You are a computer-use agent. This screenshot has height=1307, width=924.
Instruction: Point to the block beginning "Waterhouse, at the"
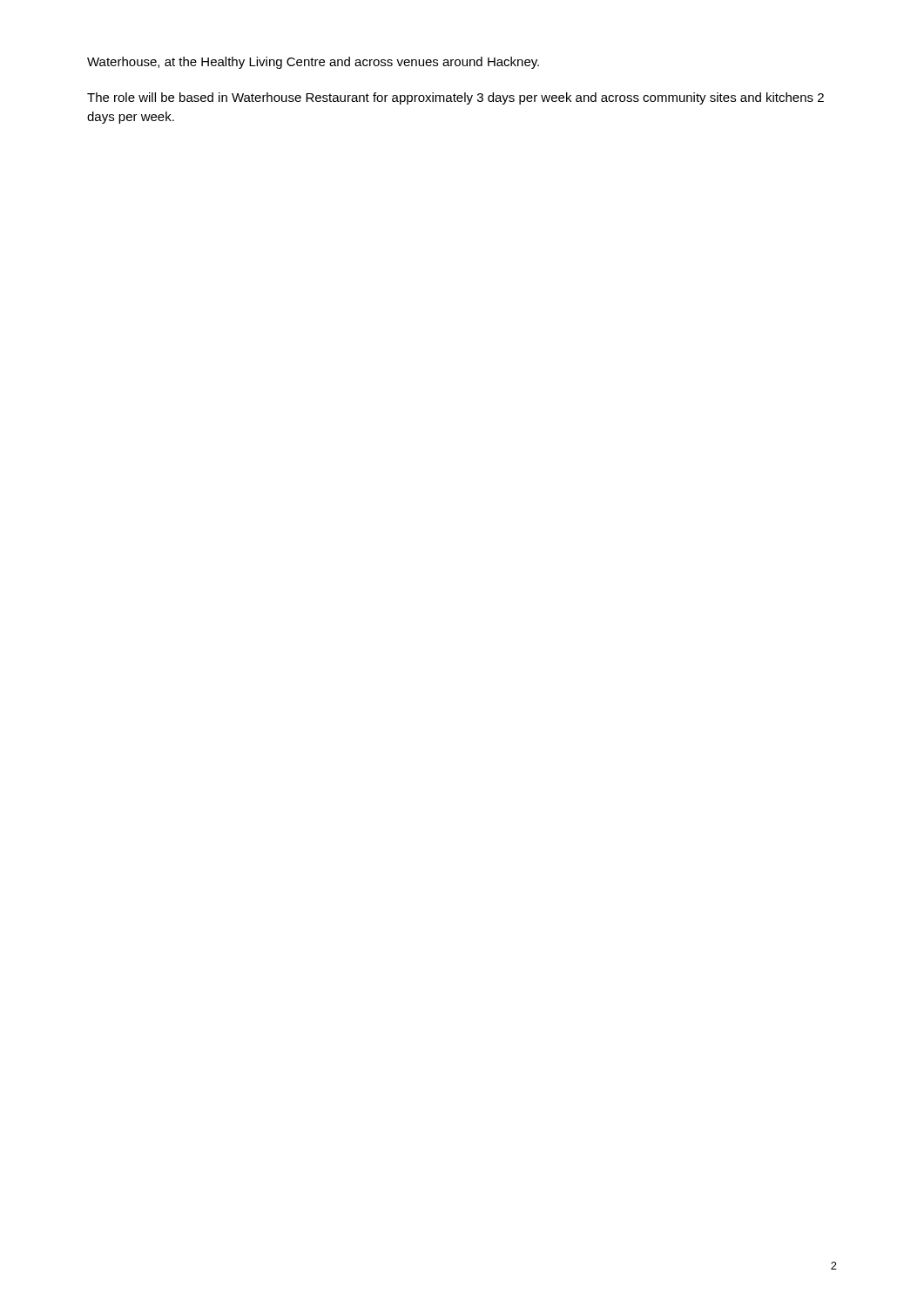pyautogui.click(x=314, y=61)
